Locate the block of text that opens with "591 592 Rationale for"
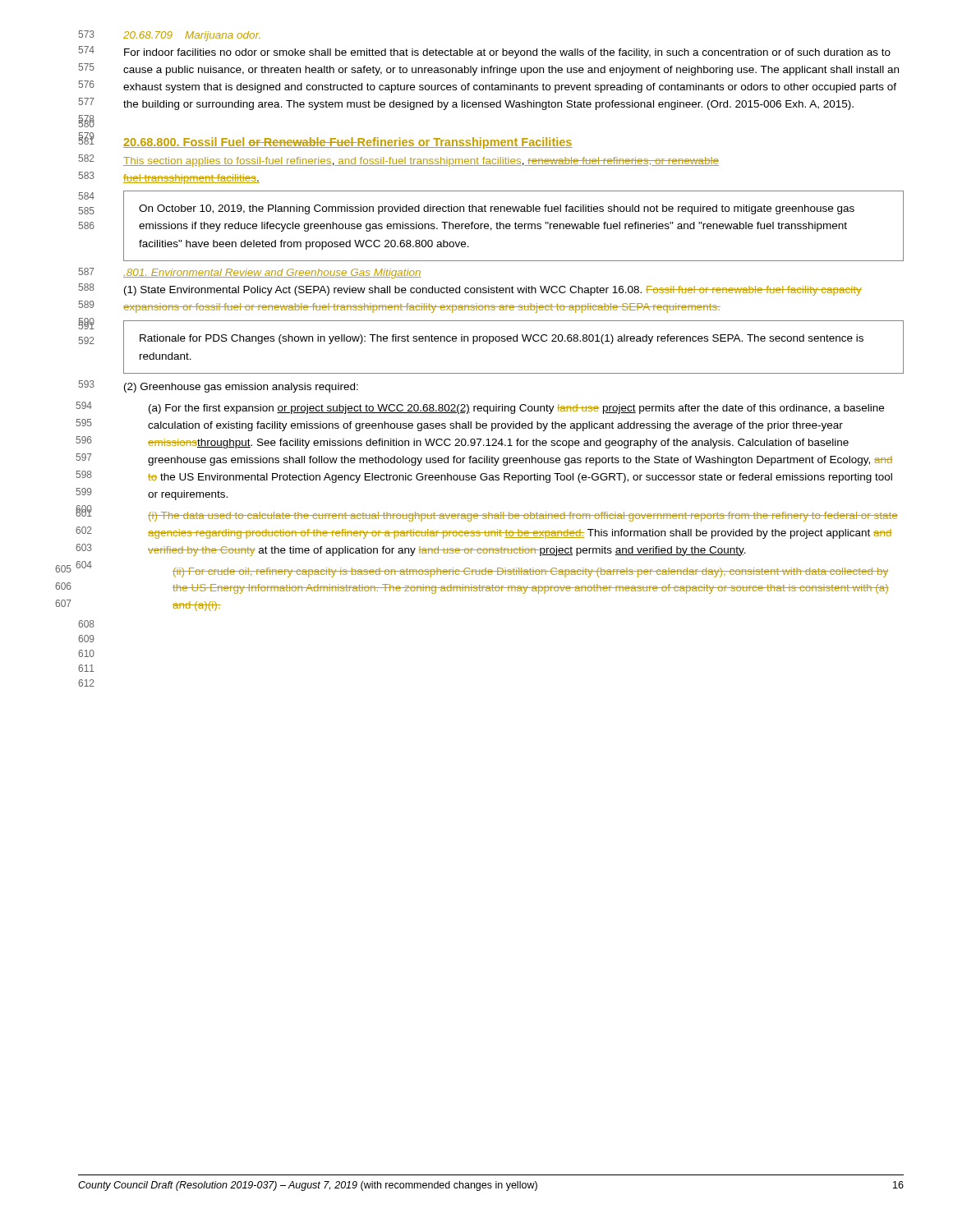 coord(491,347)
